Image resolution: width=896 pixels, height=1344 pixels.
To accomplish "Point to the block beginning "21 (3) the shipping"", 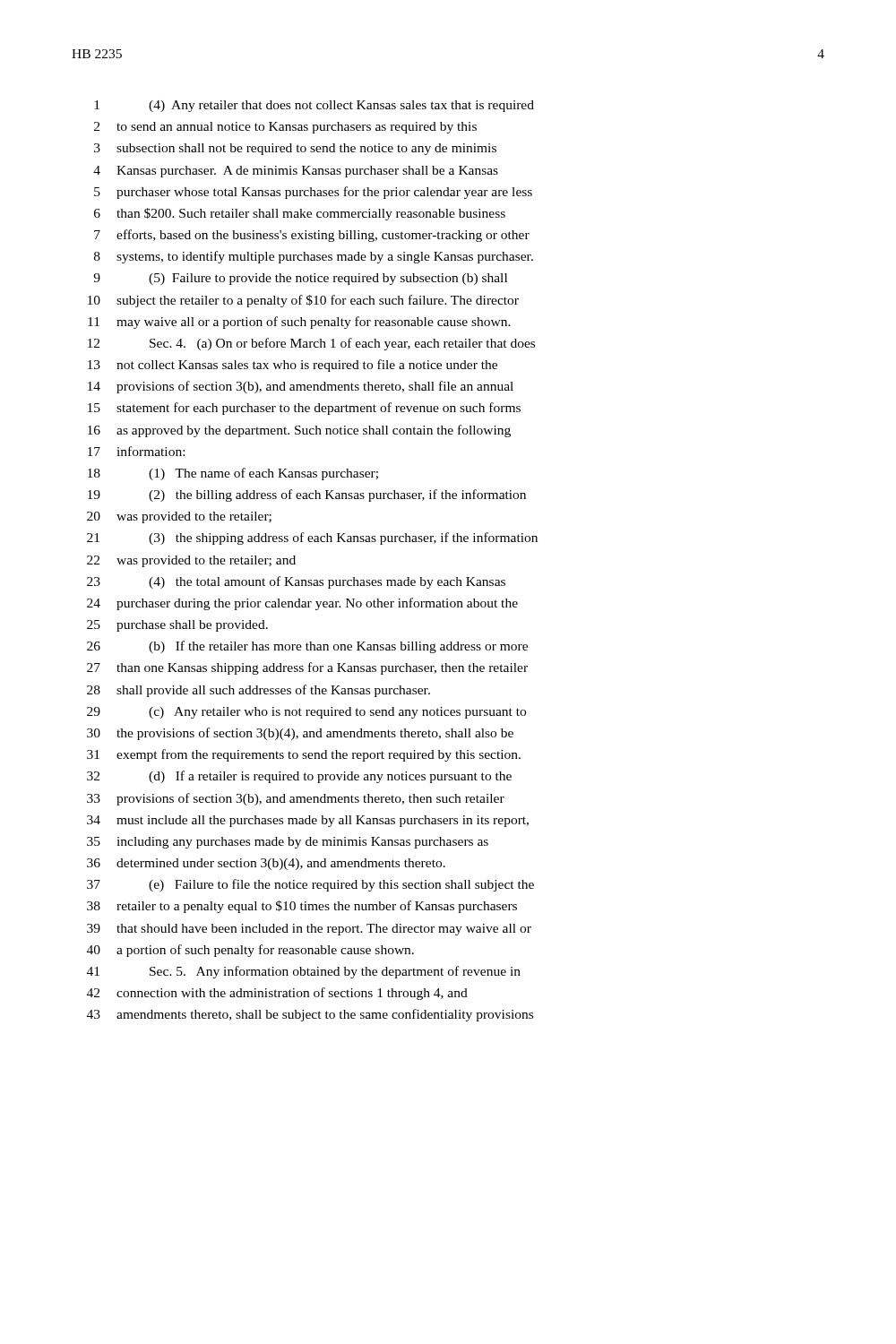I will 448,538.
